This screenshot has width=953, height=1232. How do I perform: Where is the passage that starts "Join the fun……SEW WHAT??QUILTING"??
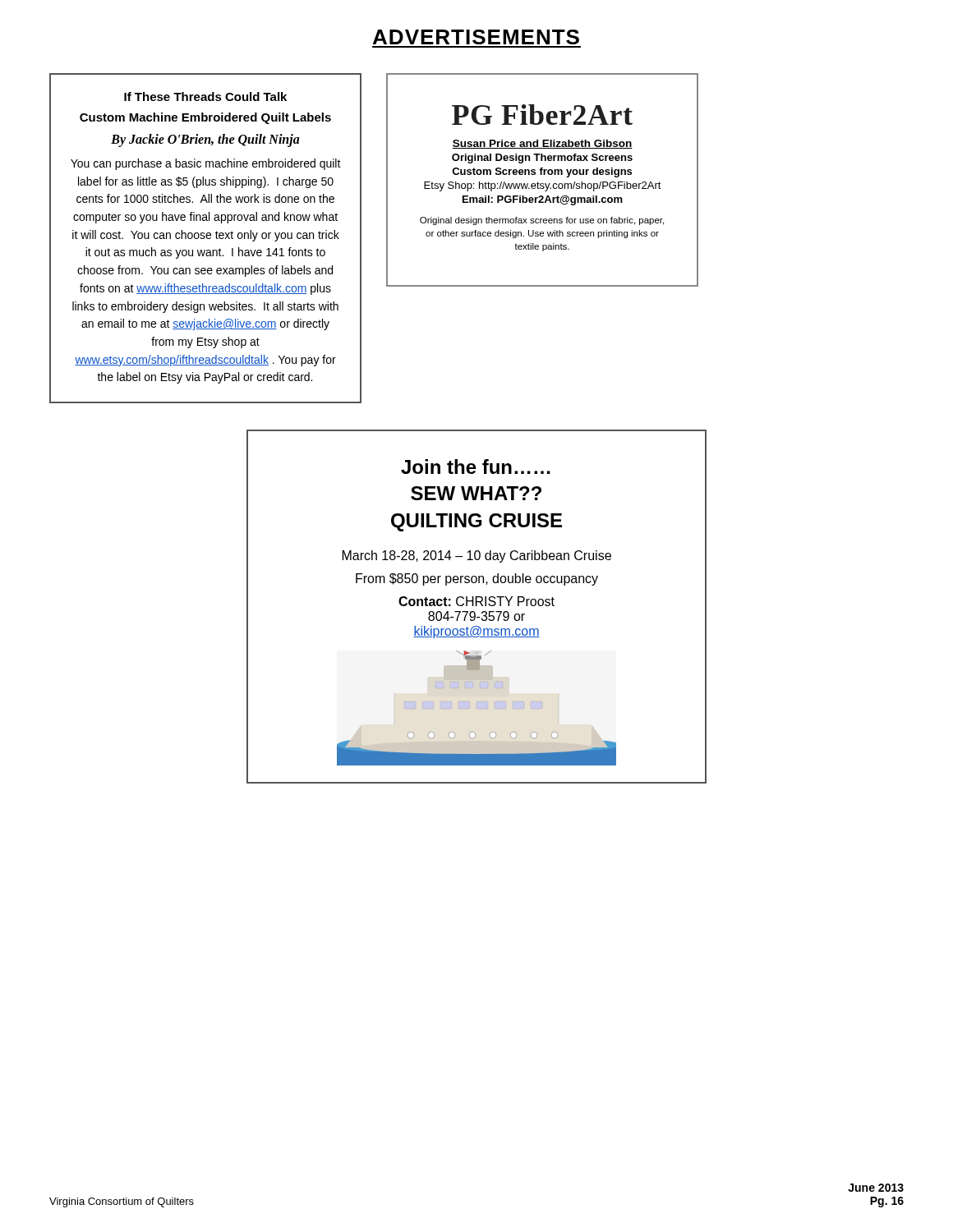point(476,493)
